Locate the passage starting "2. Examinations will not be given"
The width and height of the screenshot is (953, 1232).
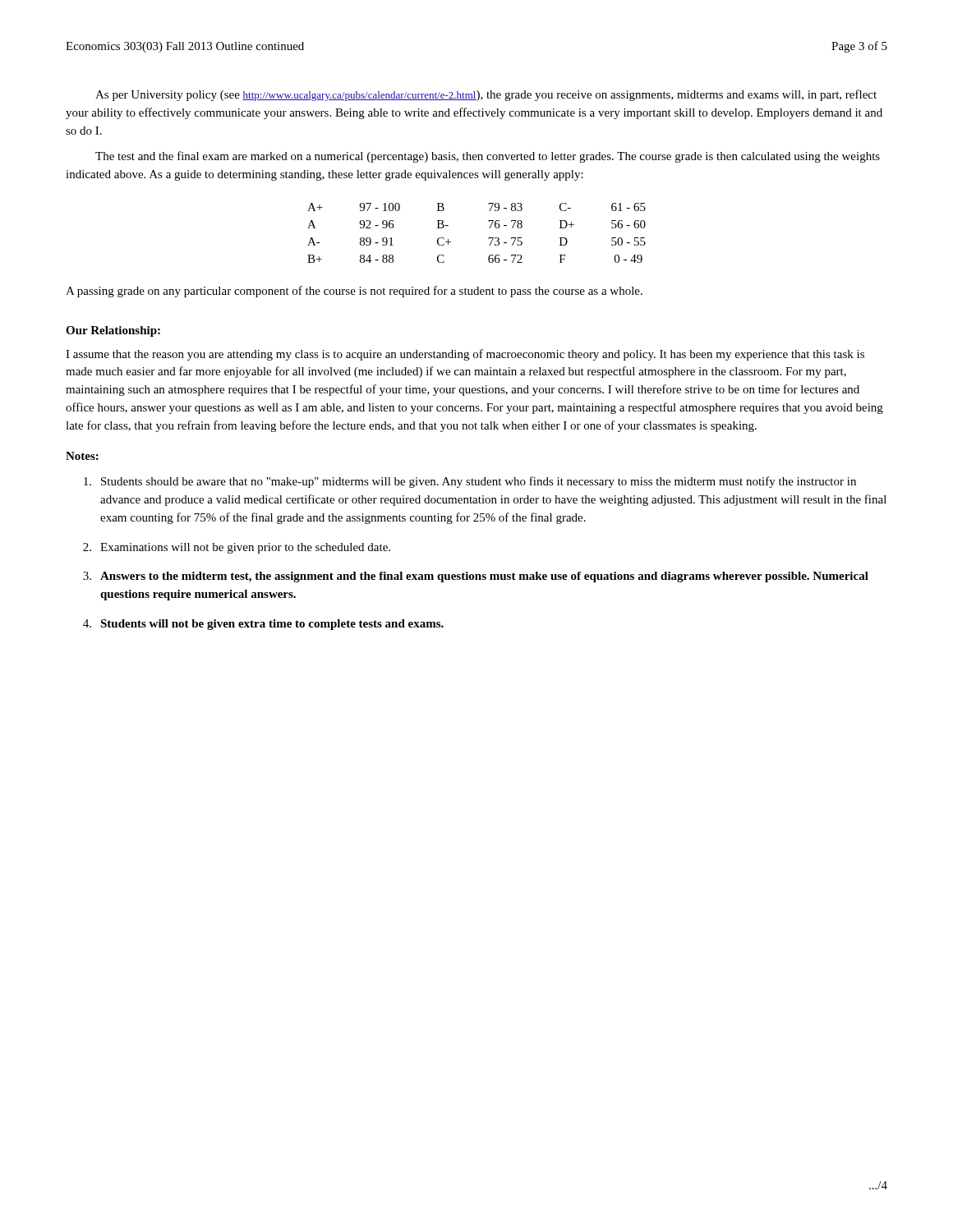tap(237, 548)
